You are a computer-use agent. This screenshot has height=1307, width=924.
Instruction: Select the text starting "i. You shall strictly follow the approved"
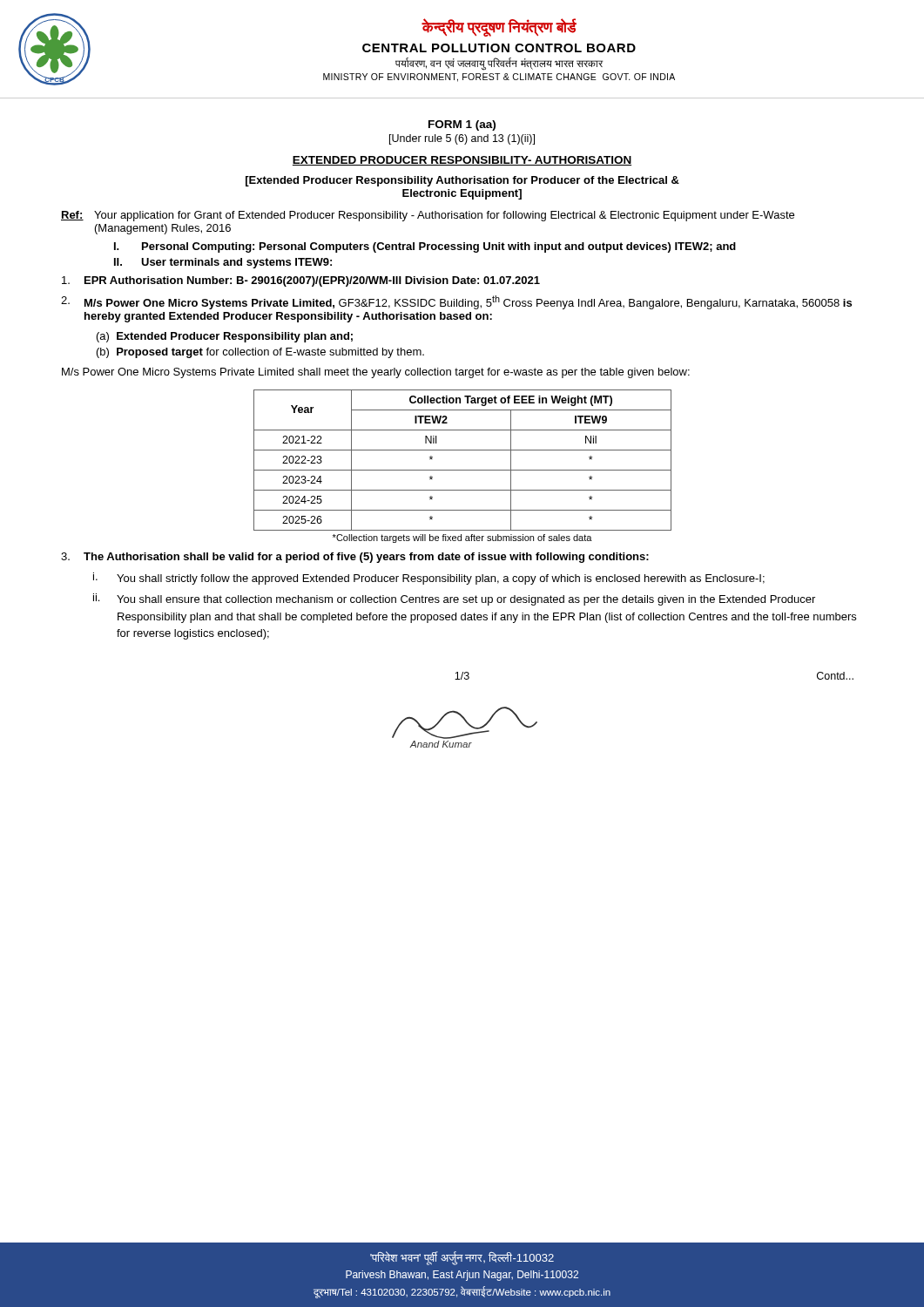click(x=478, y=578)
